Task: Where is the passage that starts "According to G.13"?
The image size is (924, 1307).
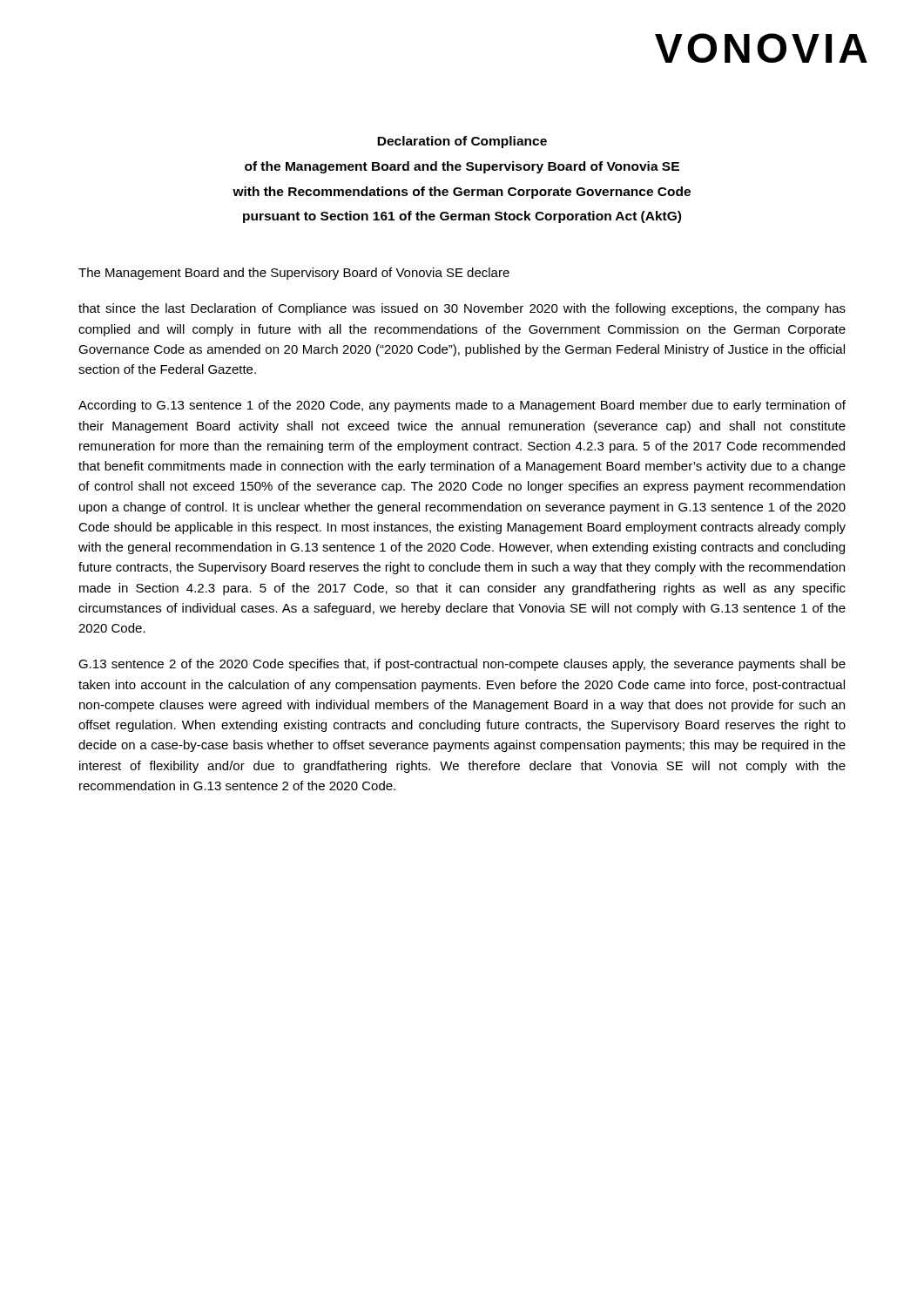Action: pos(462,517)
